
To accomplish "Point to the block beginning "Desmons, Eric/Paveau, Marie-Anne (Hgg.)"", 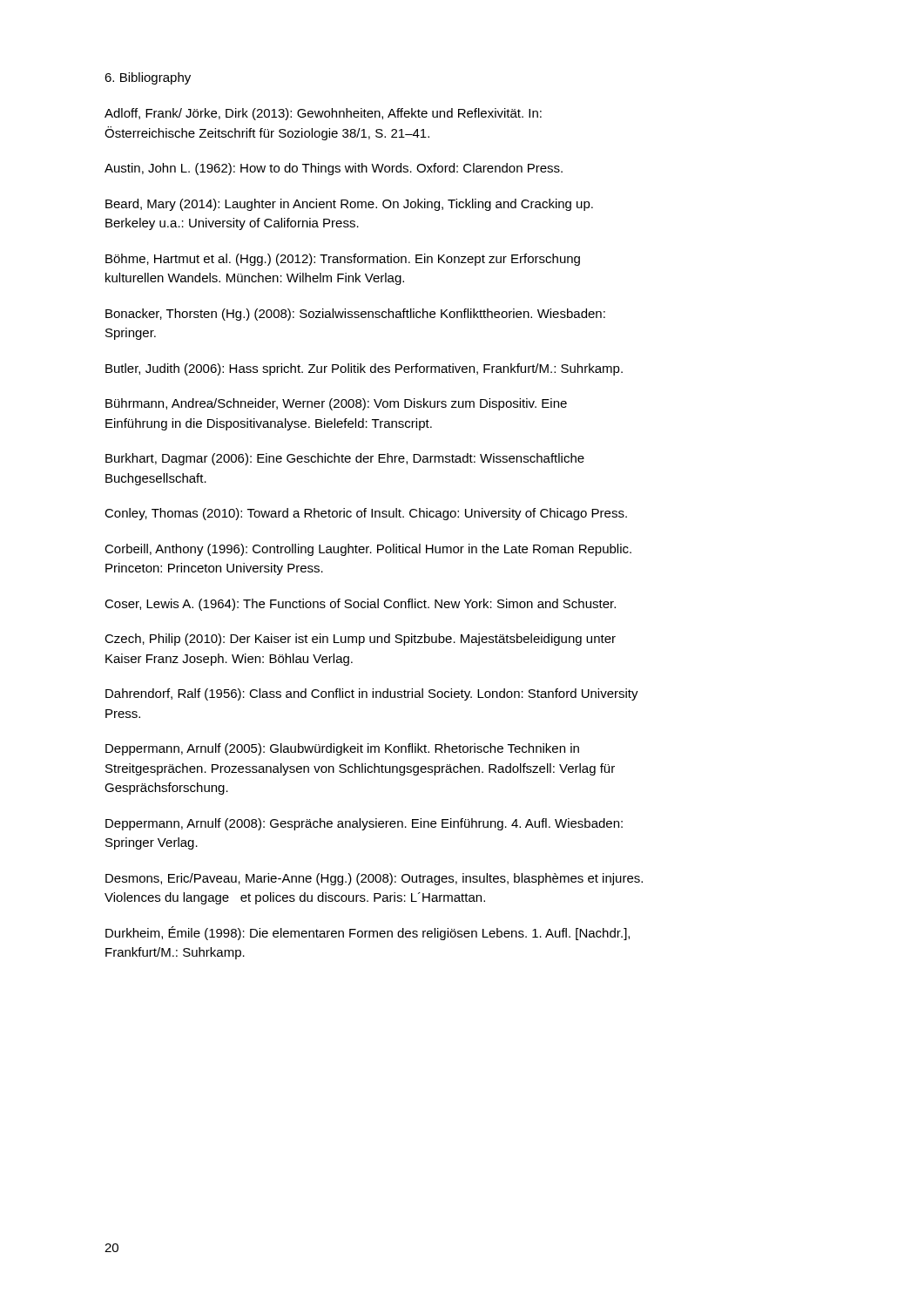I will pyautogui.click(x=374, y=887).
